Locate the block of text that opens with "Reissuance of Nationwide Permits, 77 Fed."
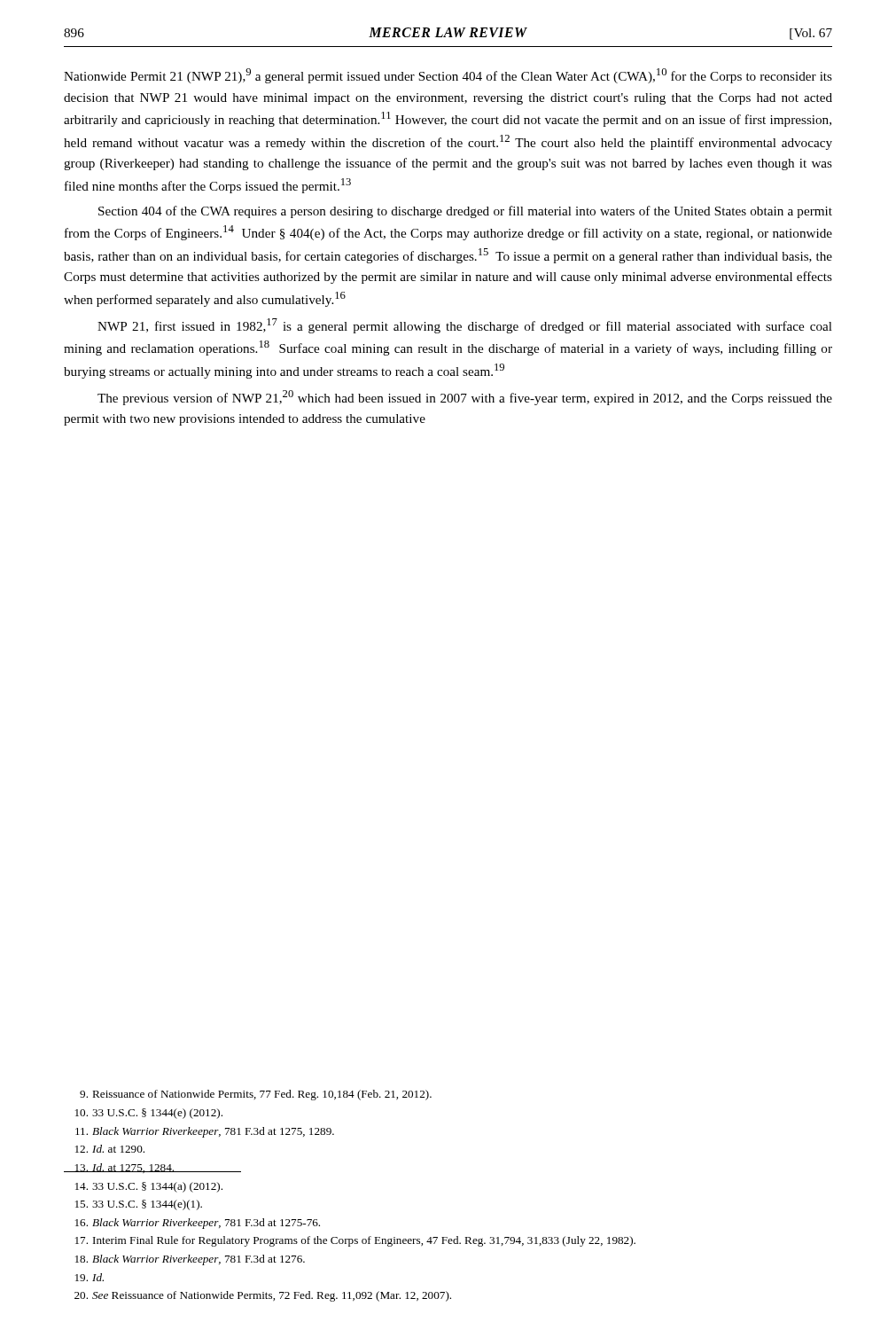The image size is (896, 1330). tap(256, 1095)
